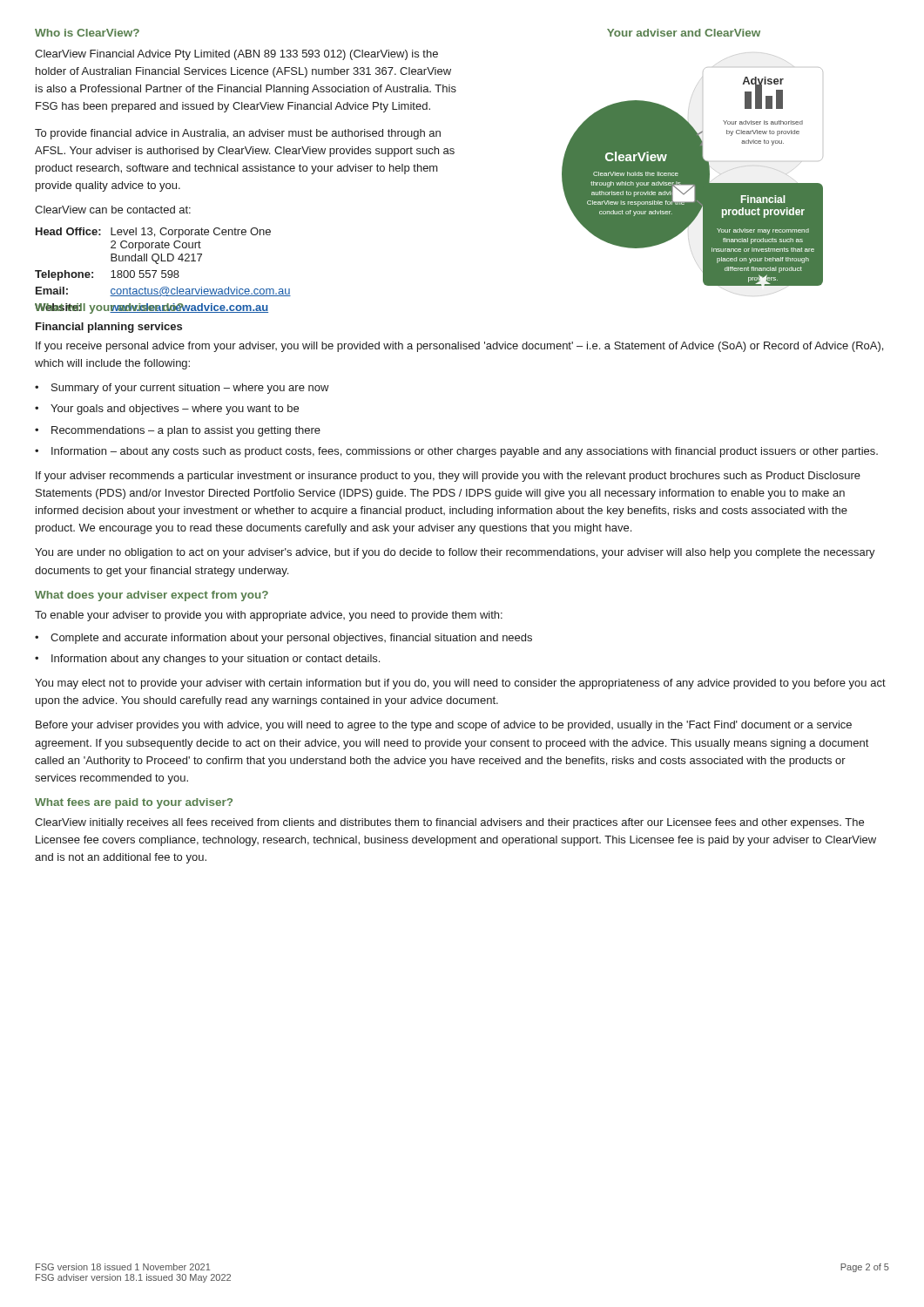
Task: Find the text block starting "ClearView can be contacted at:"
Action: 113,210
